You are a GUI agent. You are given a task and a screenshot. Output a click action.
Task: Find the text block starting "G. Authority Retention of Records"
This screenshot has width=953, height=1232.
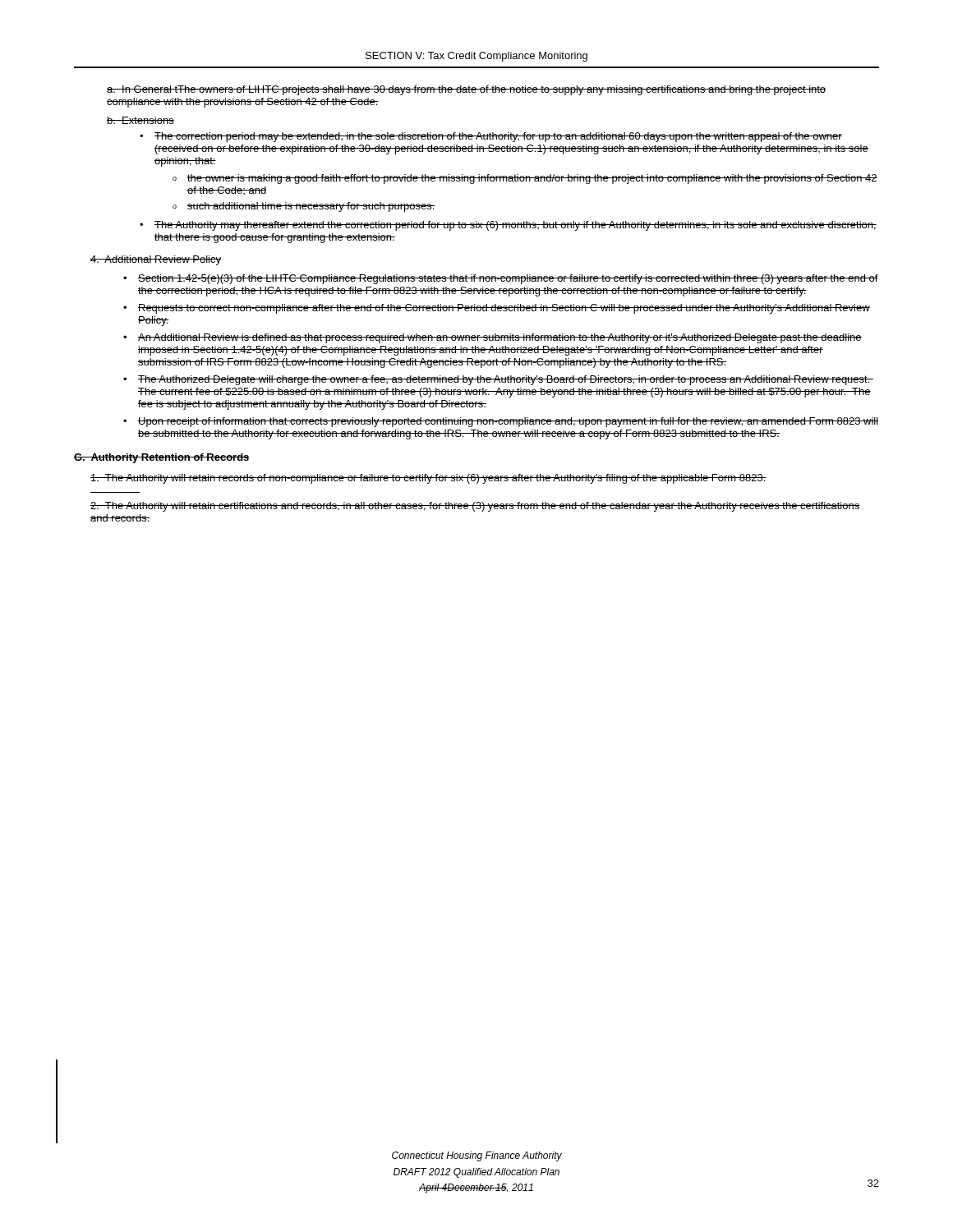pos(162,457)
